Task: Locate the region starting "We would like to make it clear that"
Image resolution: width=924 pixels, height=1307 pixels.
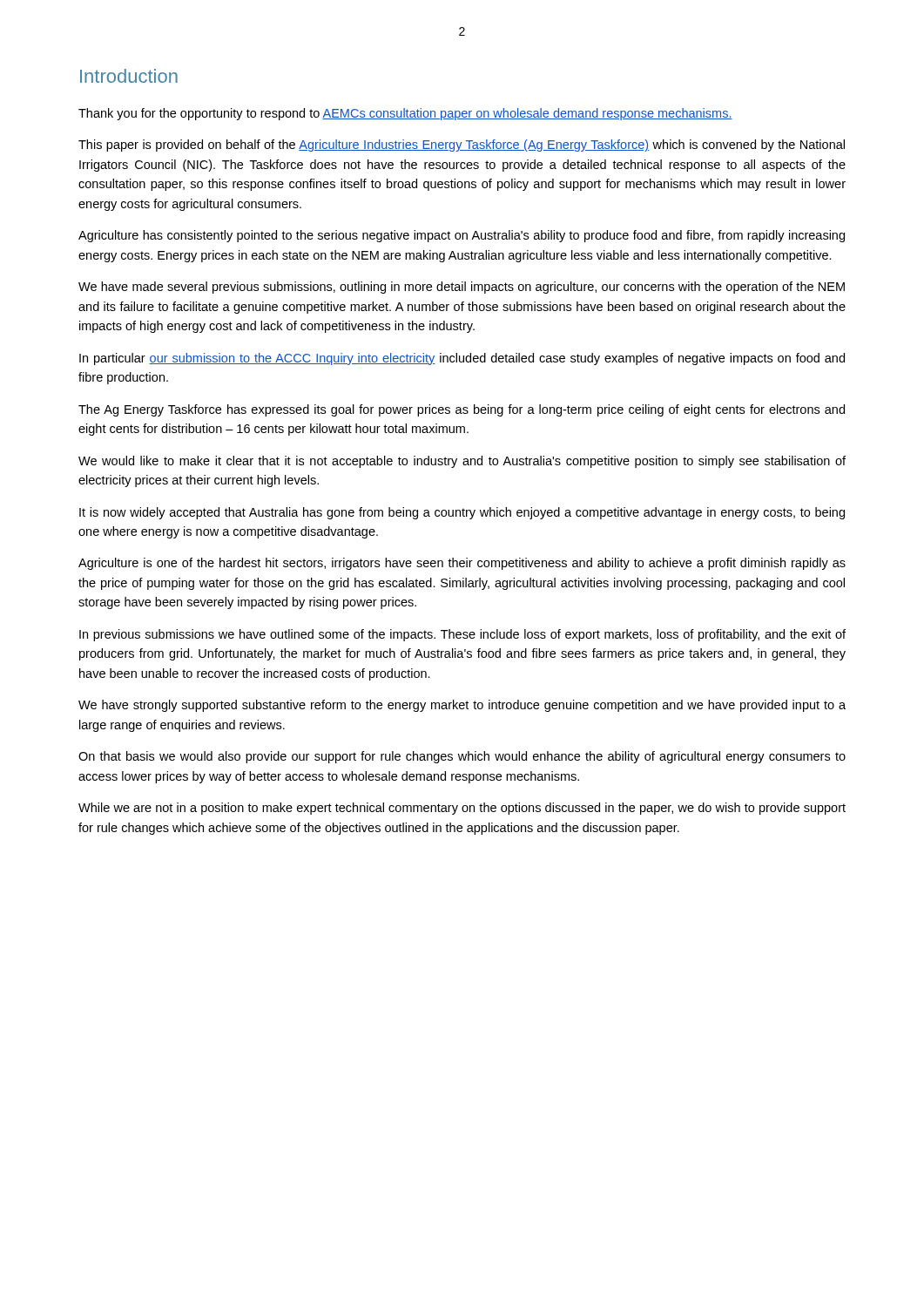Action: [x=462, y=470]
